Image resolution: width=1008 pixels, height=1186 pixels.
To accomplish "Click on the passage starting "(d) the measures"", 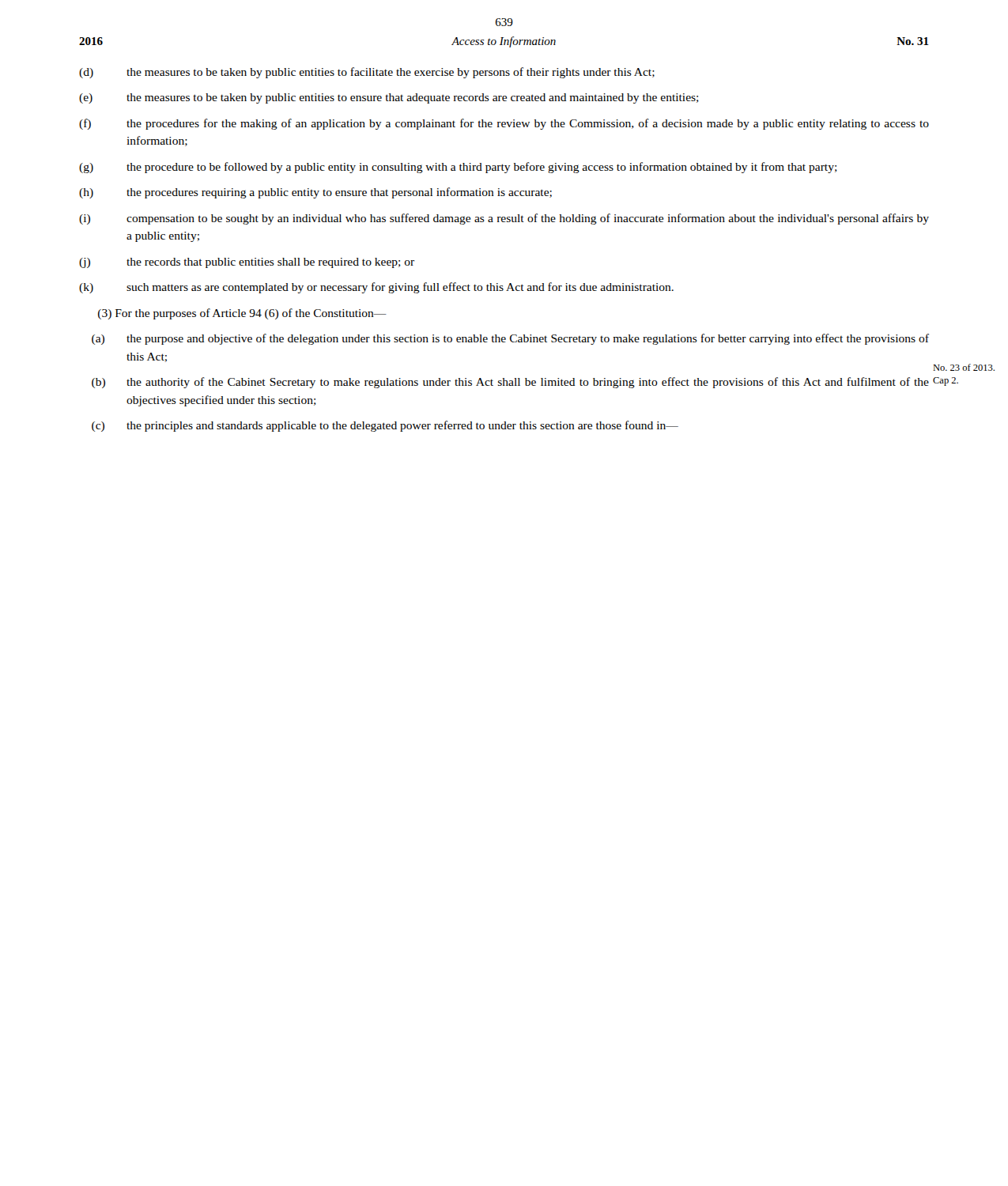I will (504, 72).
